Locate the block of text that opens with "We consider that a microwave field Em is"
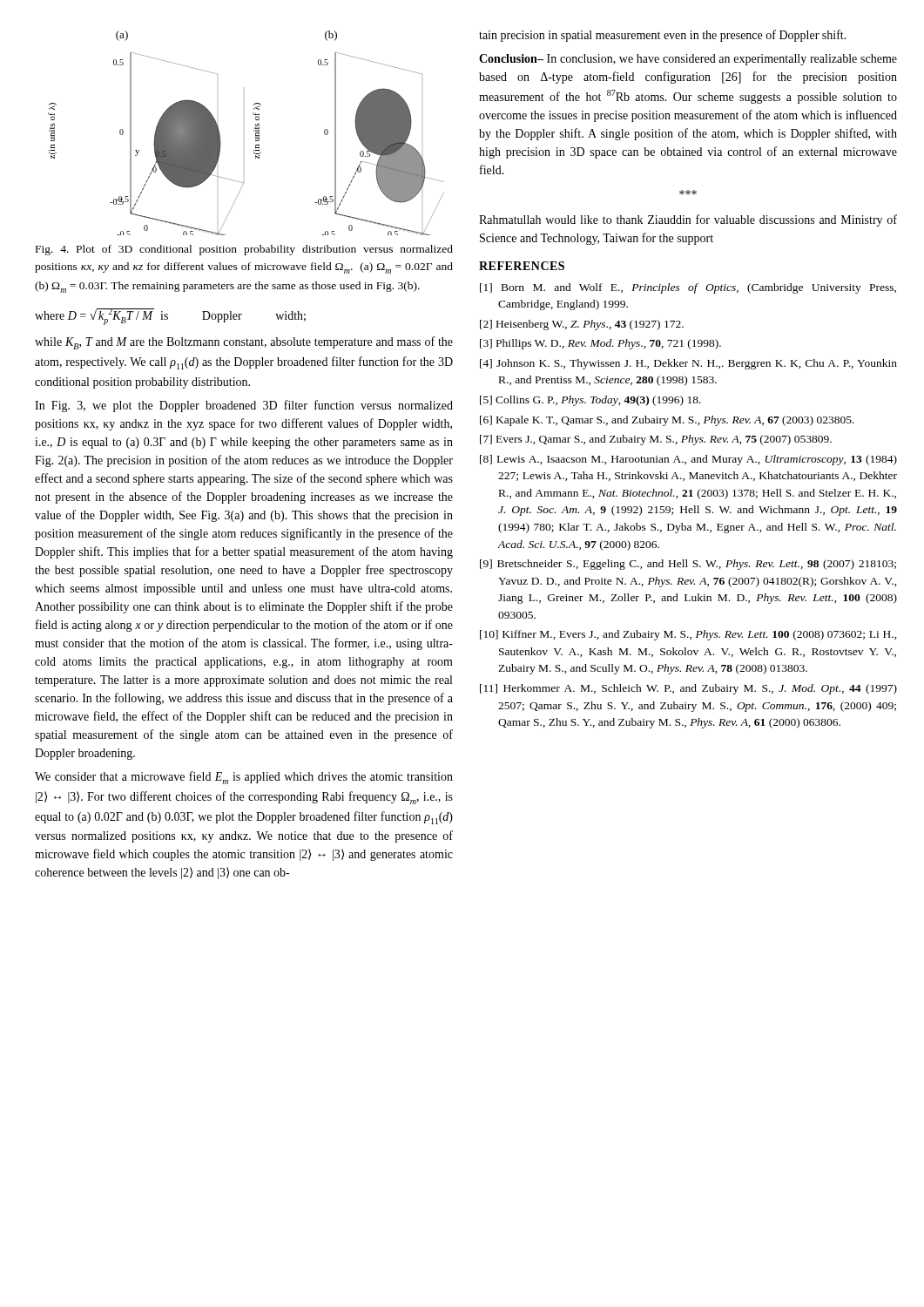924x1307 pixels. [x=244, y=825]
